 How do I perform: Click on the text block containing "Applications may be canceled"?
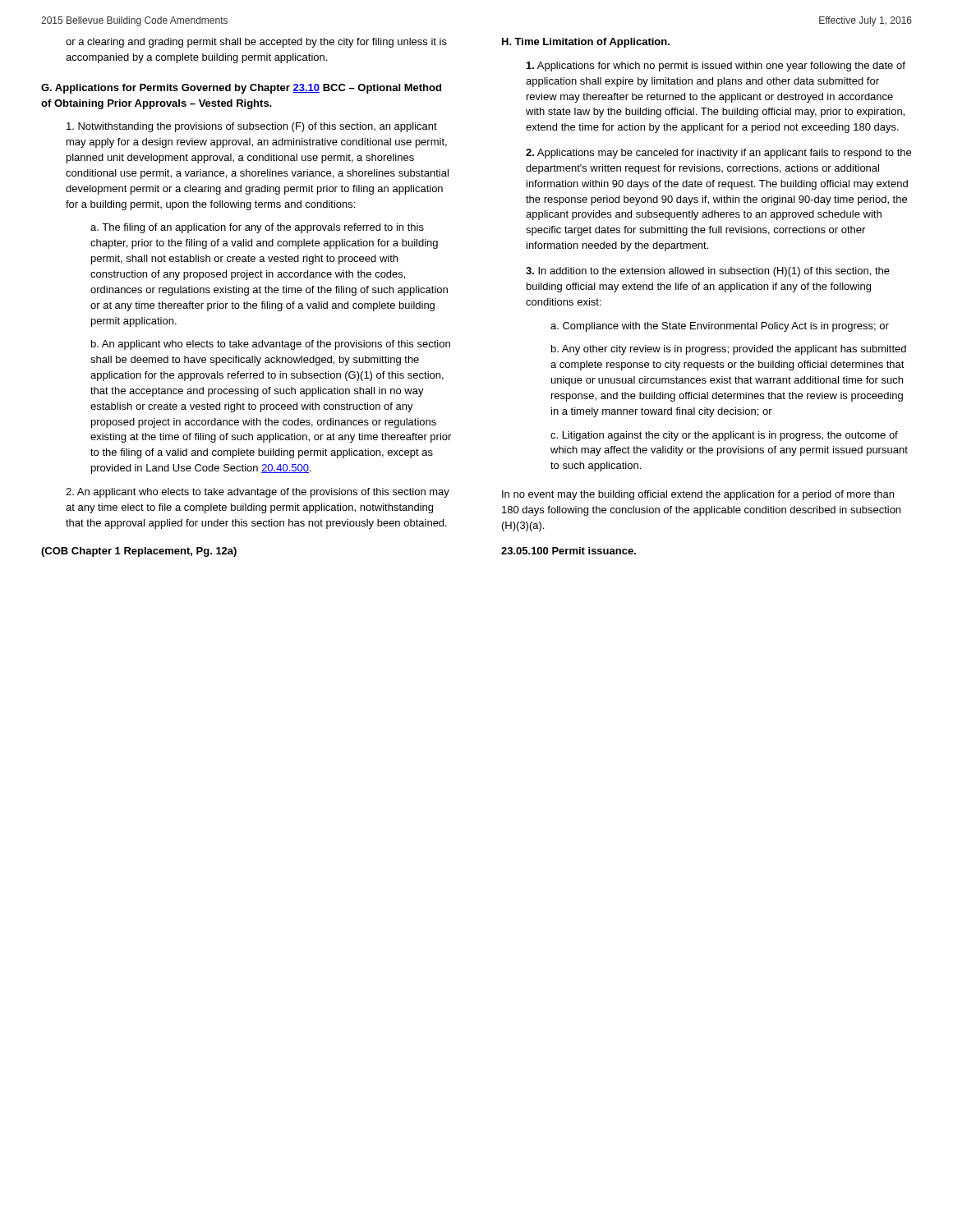tap(719, 200)
